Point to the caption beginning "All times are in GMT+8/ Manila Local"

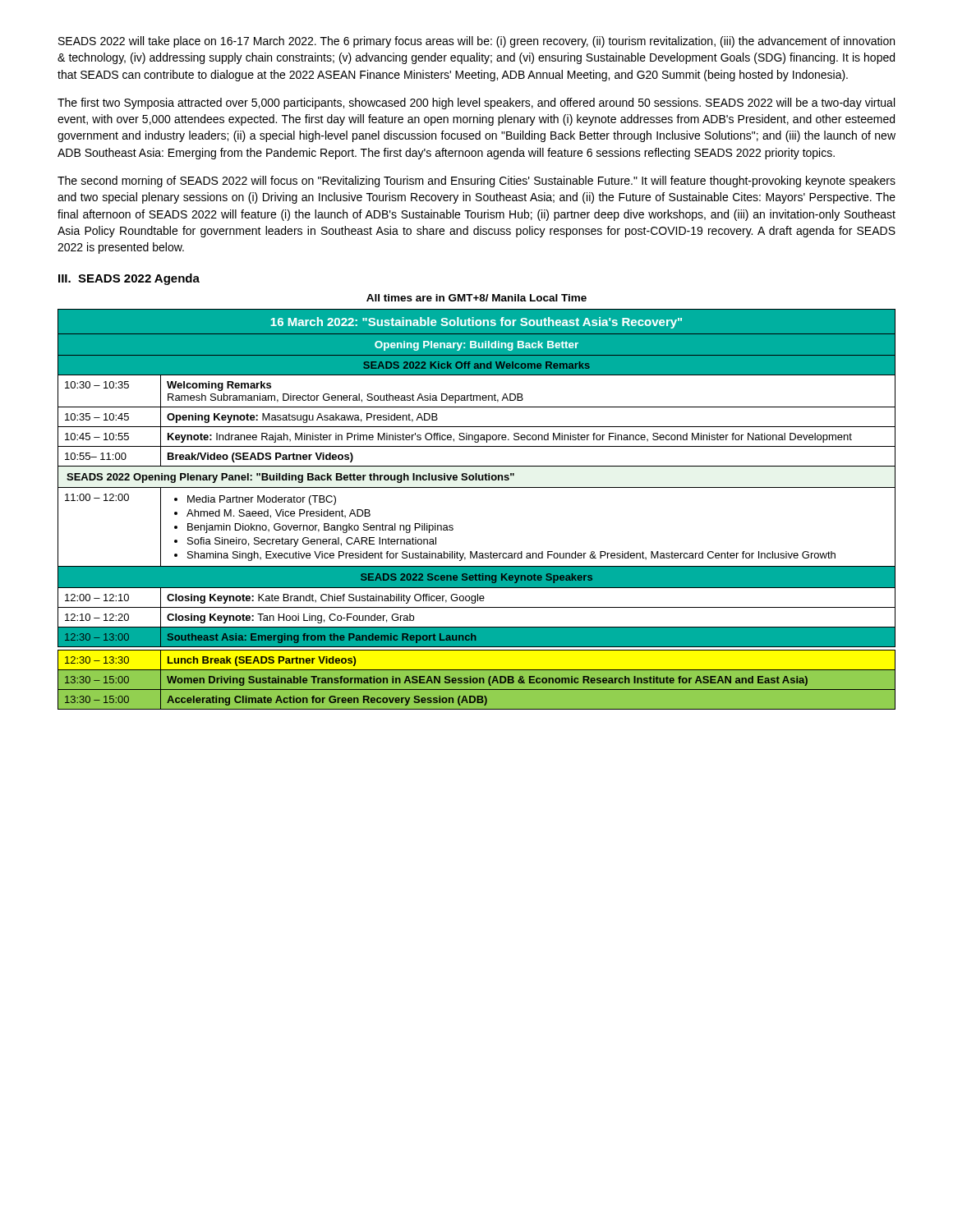[476, 297]
